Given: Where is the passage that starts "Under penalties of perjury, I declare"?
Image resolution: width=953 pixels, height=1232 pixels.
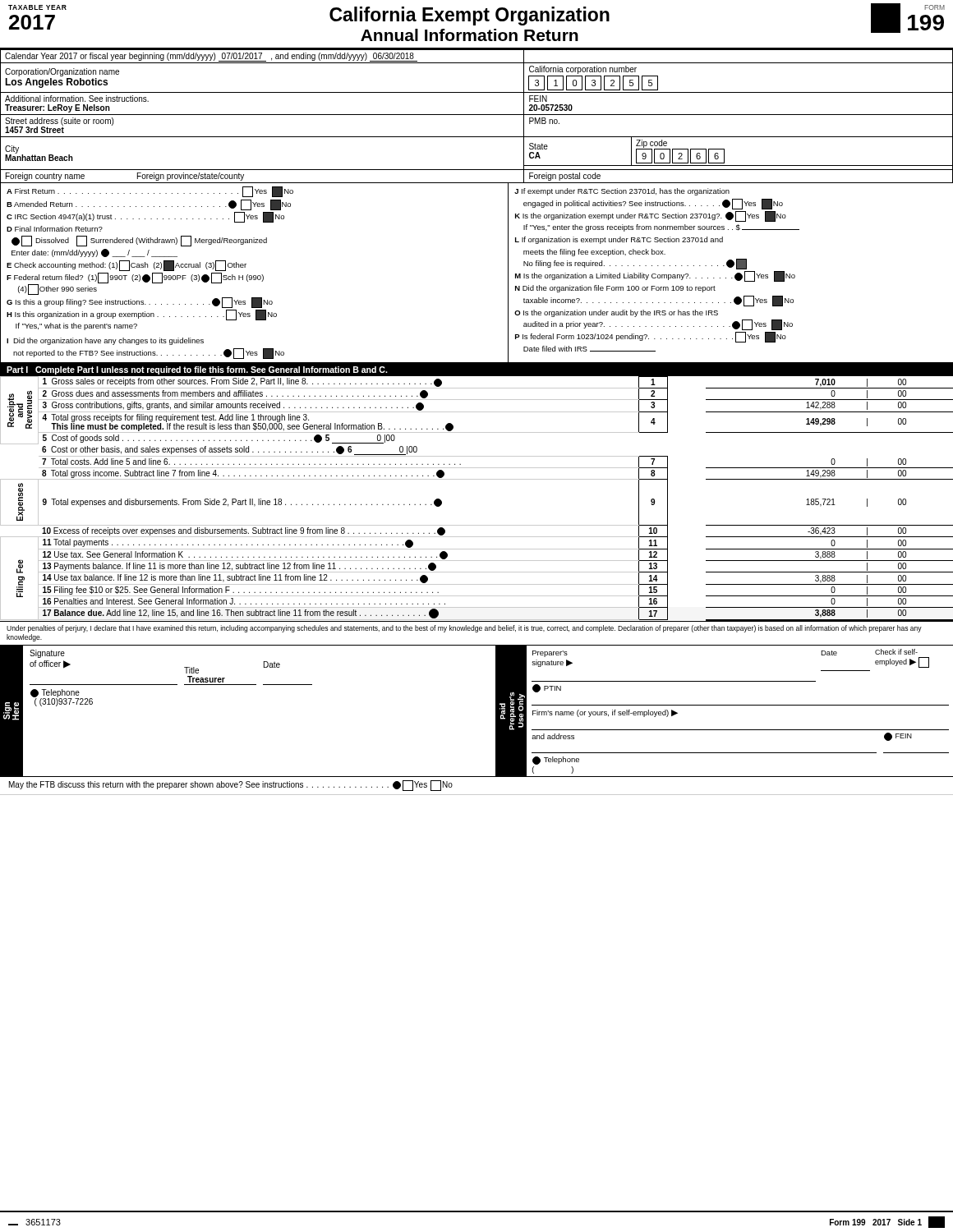Looking at the screenshot, I should pos(464,633).
